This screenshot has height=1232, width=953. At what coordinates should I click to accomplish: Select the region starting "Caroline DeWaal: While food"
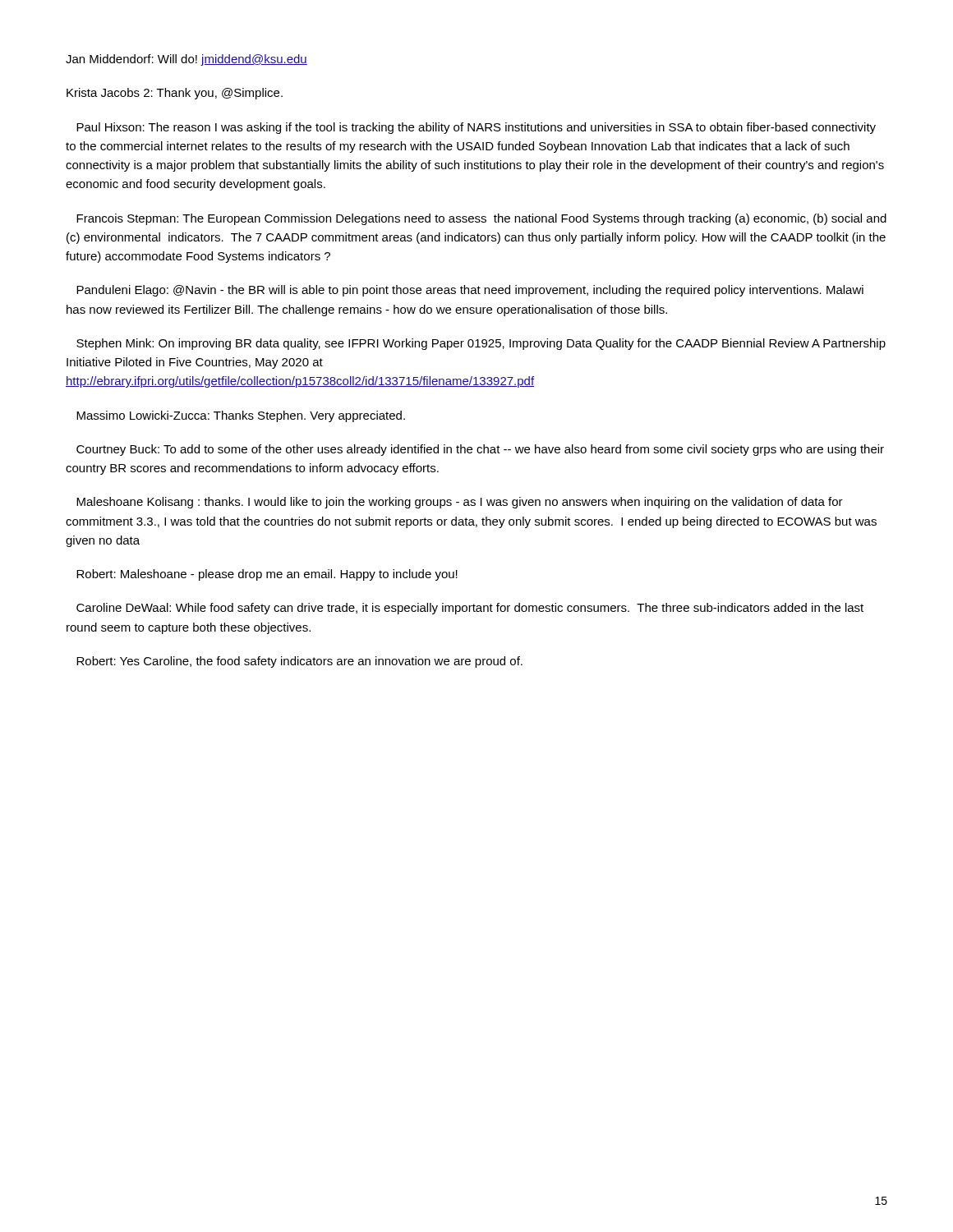465,617
